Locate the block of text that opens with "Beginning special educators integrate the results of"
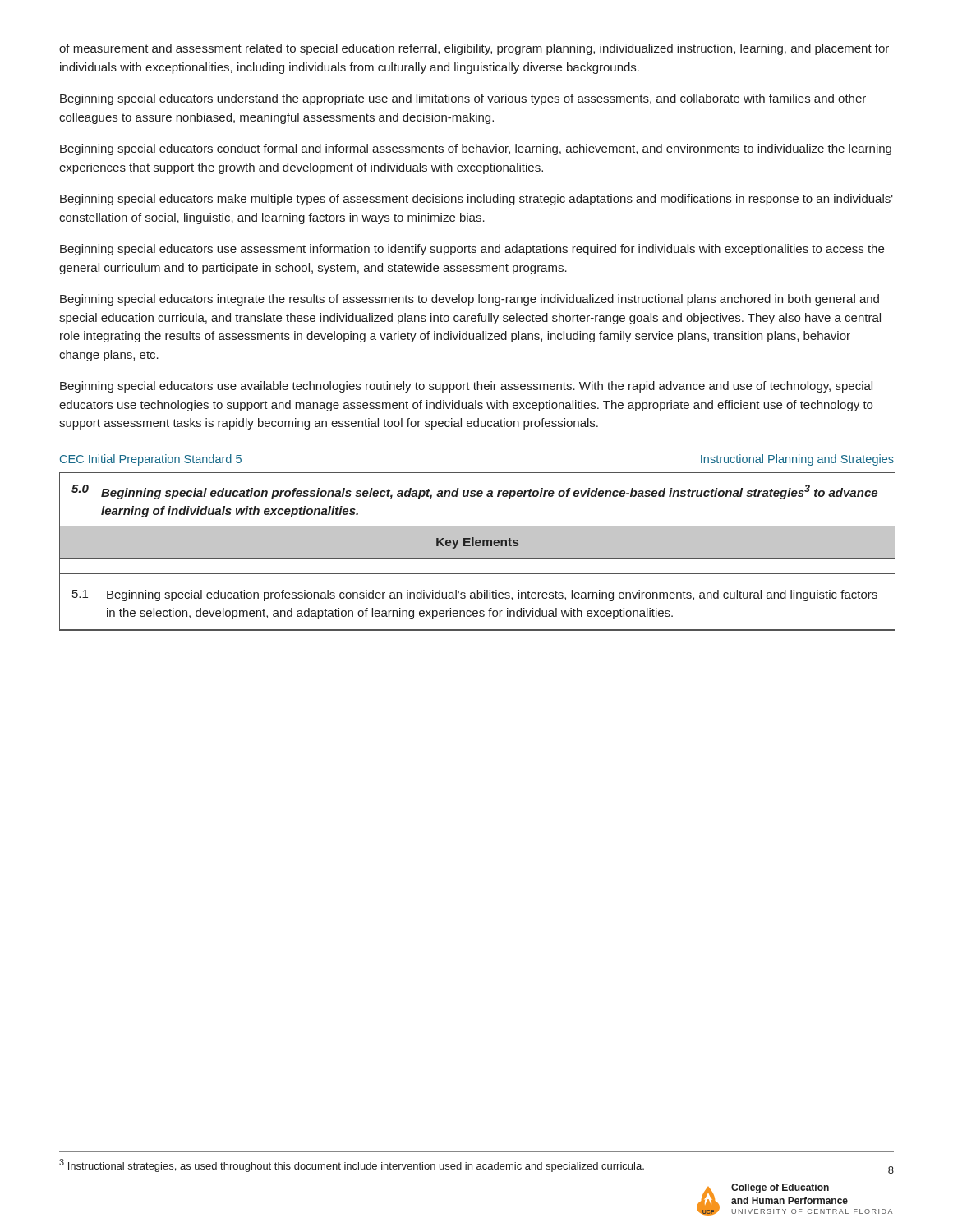Viewport: 953px width, 1232px height. pyautogui.click(x=470, y=326)
